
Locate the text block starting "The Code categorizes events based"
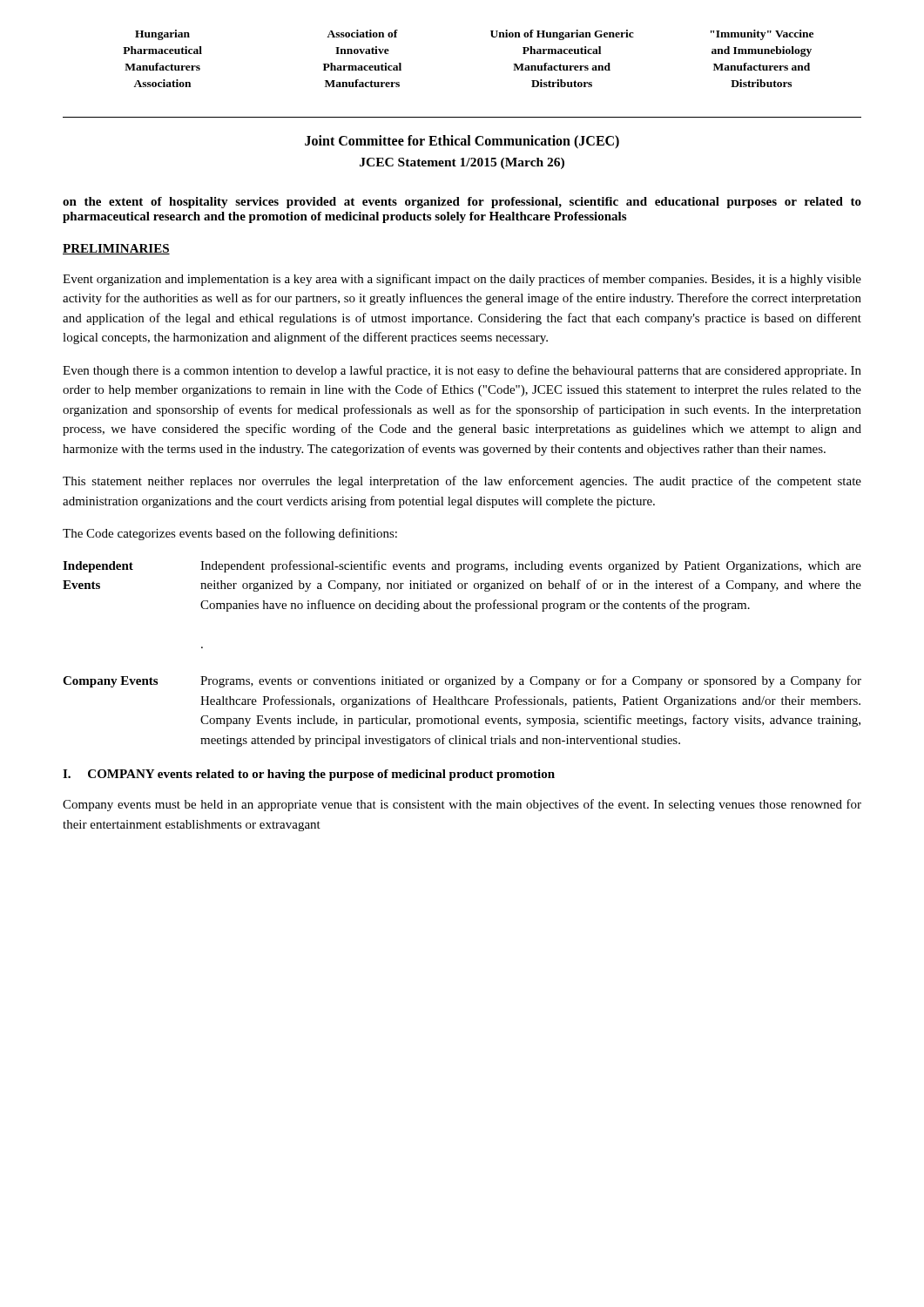tap(230, 534)
